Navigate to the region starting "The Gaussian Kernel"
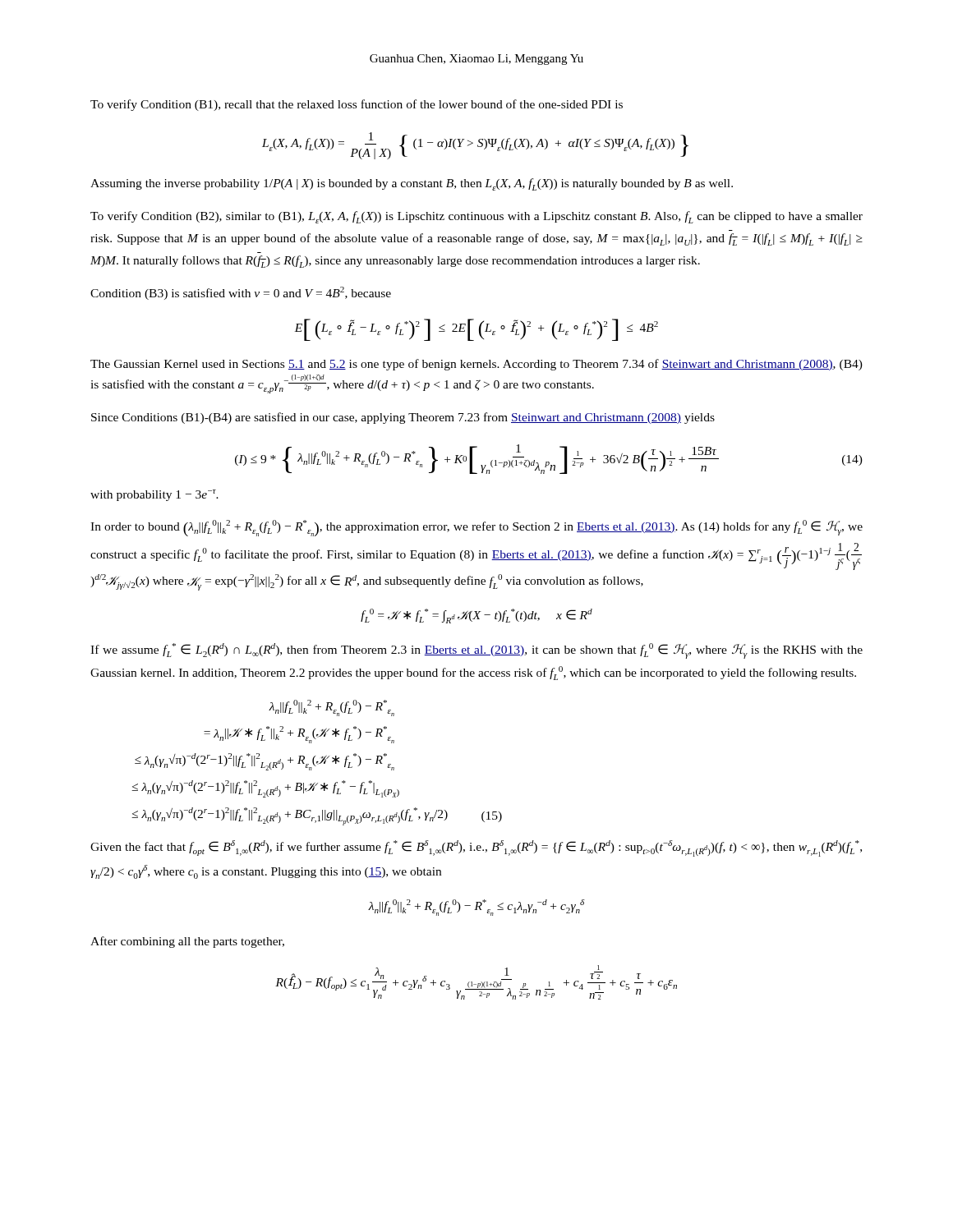This screenshot has height=1232, width=953. point(476,375)
